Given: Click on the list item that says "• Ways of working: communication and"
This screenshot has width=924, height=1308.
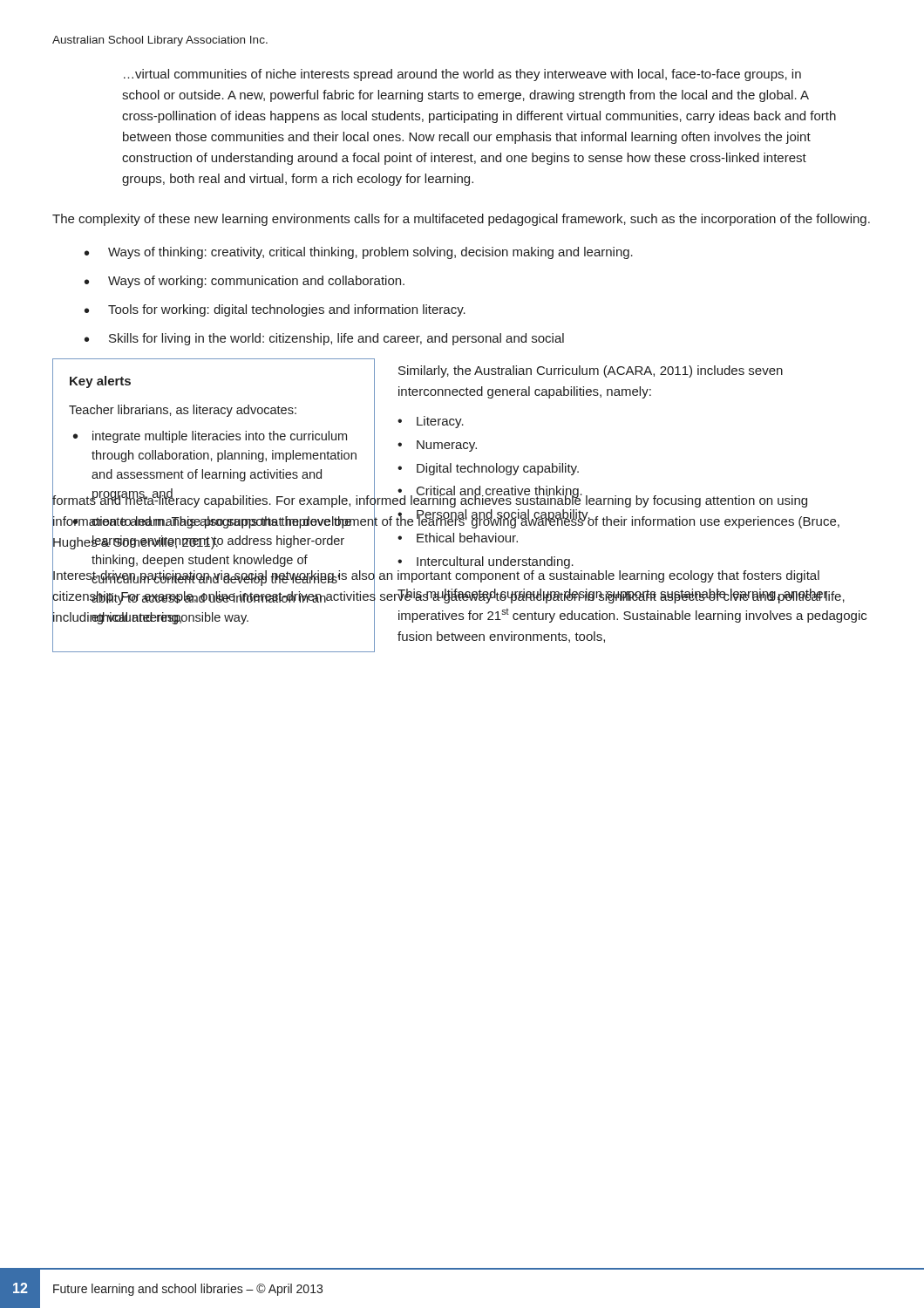Looking at the screenshot, I should click(245, 282).
